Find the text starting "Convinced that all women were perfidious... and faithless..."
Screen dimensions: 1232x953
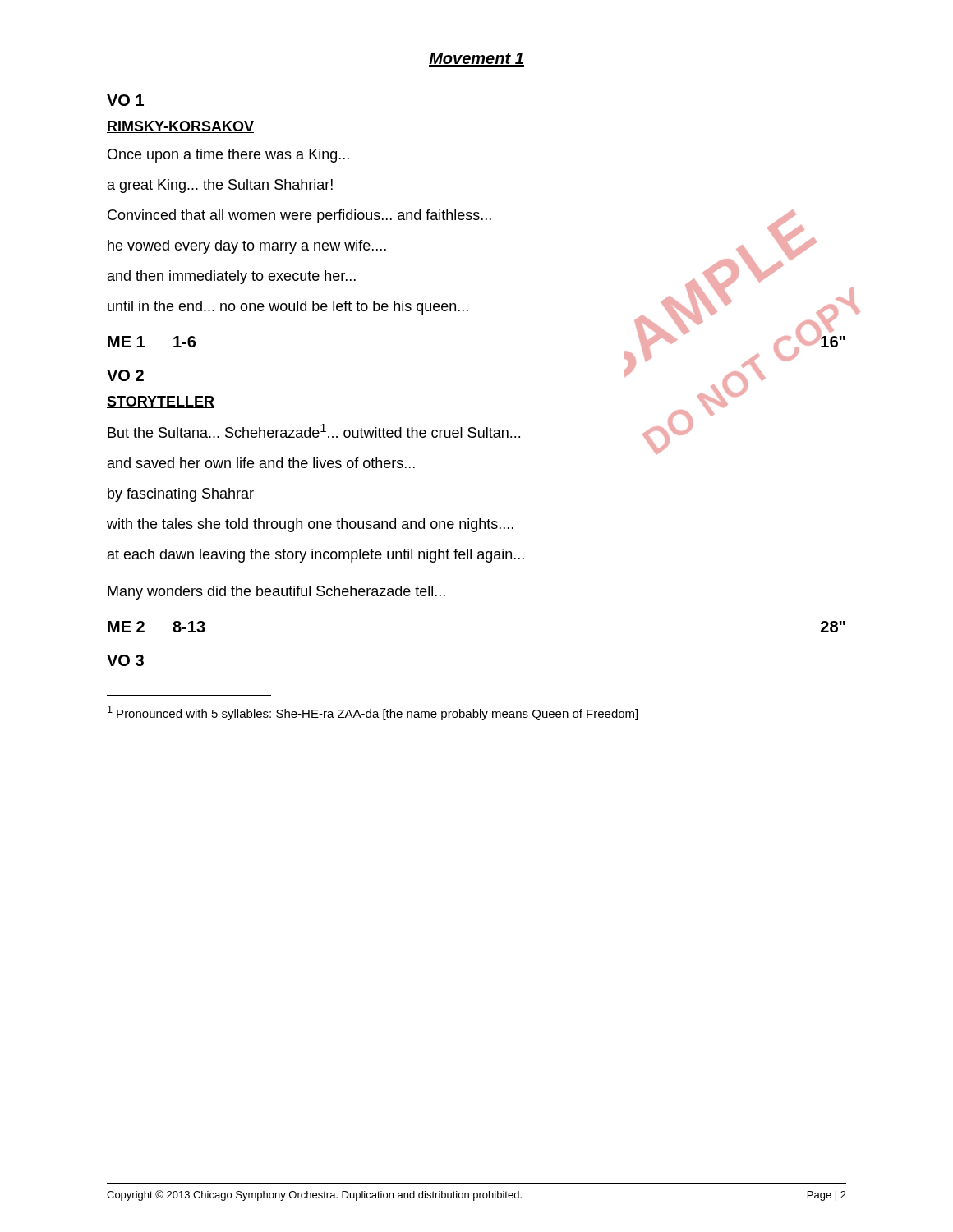pos(300,215)
